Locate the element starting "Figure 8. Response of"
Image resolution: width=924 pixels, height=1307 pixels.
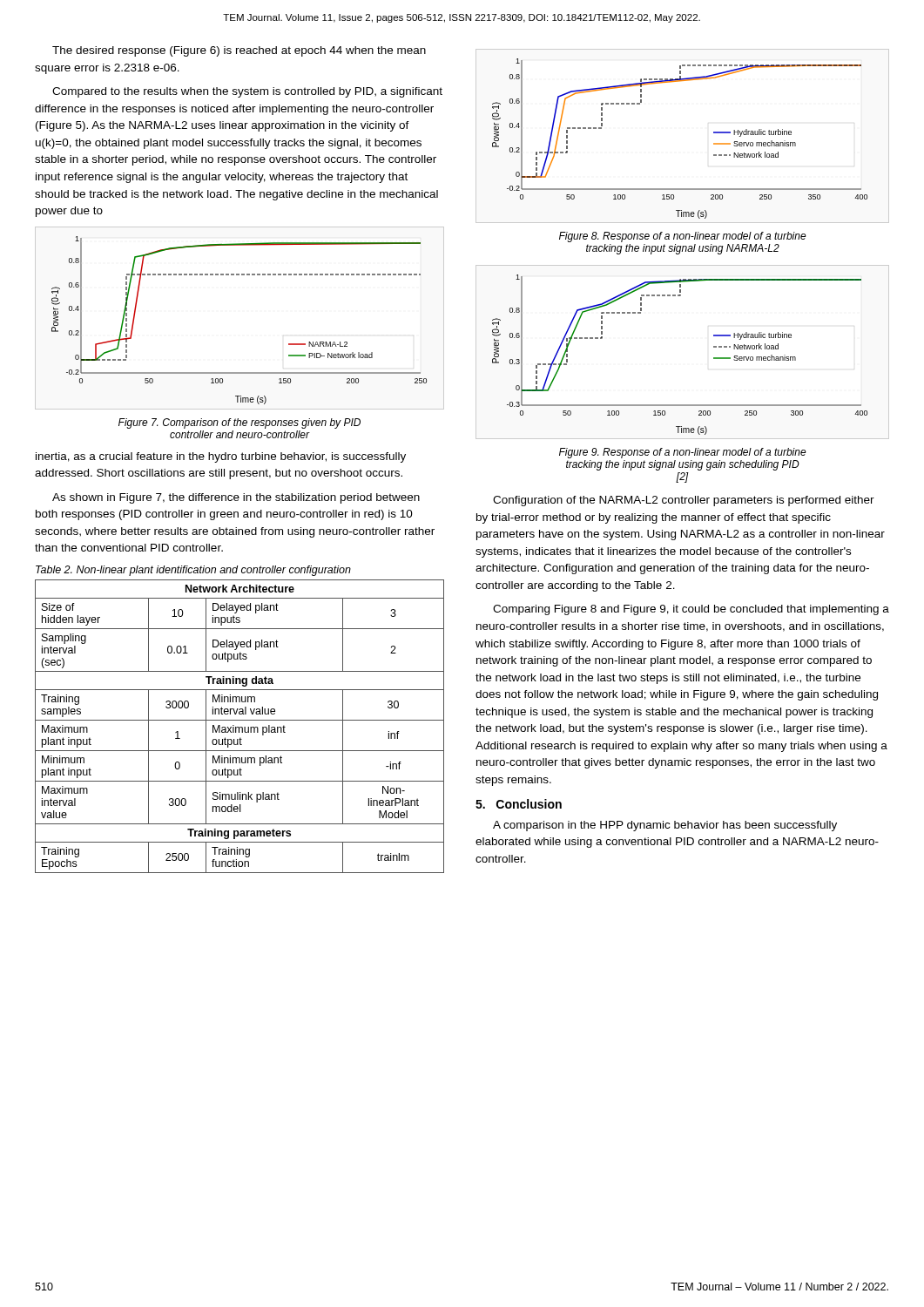coord(682,242)
